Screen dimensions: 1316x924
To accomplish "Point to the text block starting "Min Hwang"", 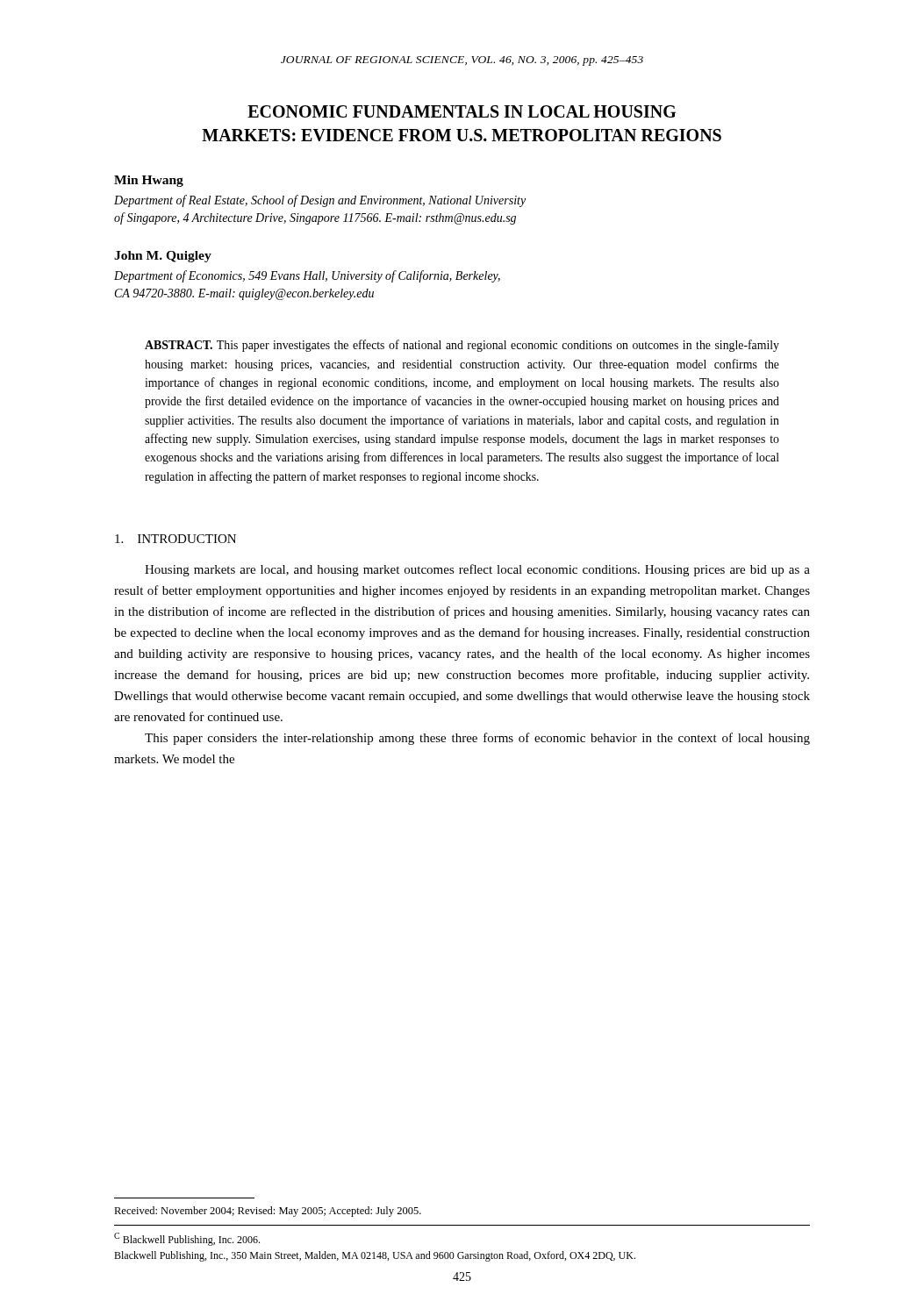I will pos(149,179).
